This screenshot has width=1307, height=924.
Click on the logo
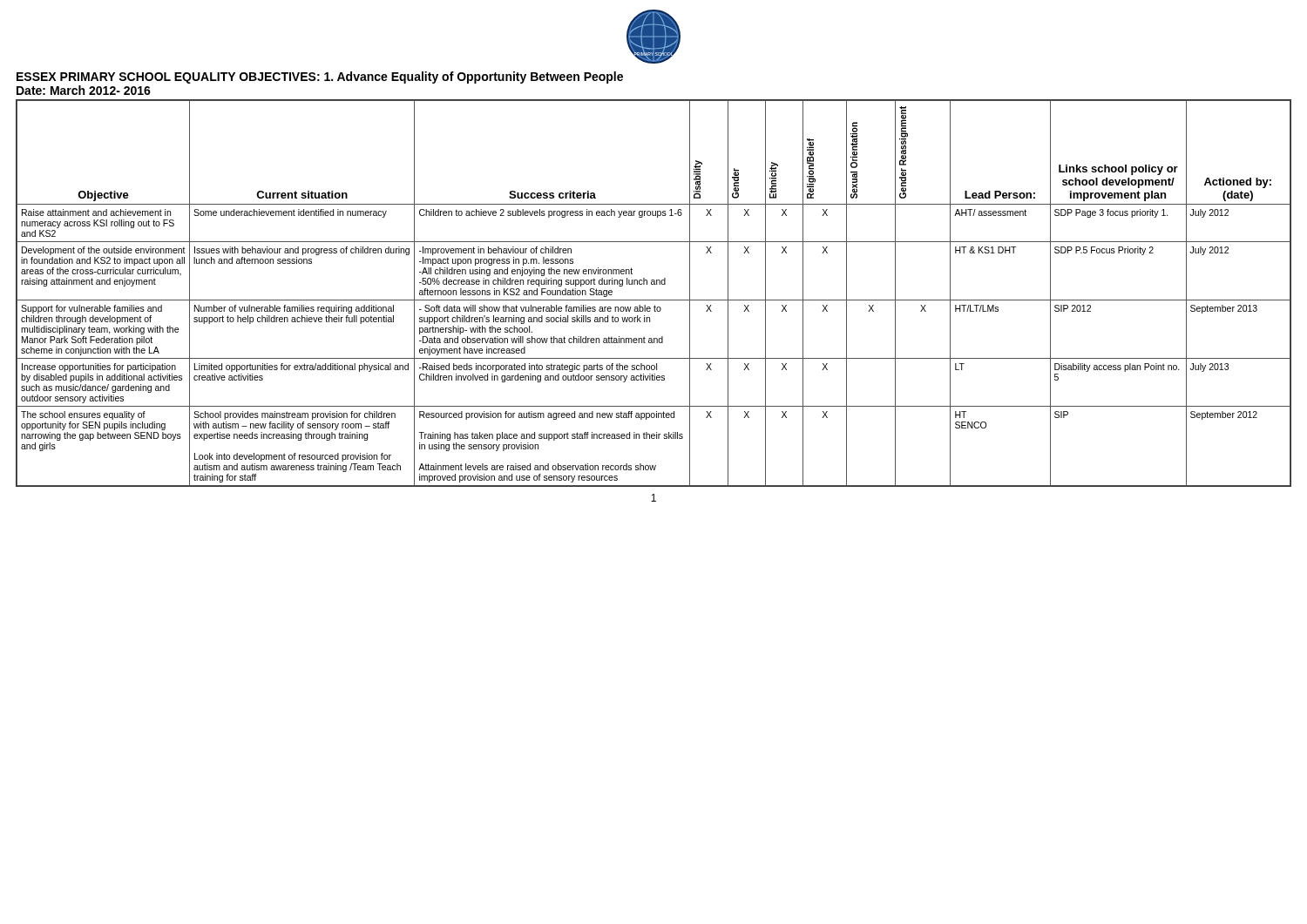coord(654,37)
